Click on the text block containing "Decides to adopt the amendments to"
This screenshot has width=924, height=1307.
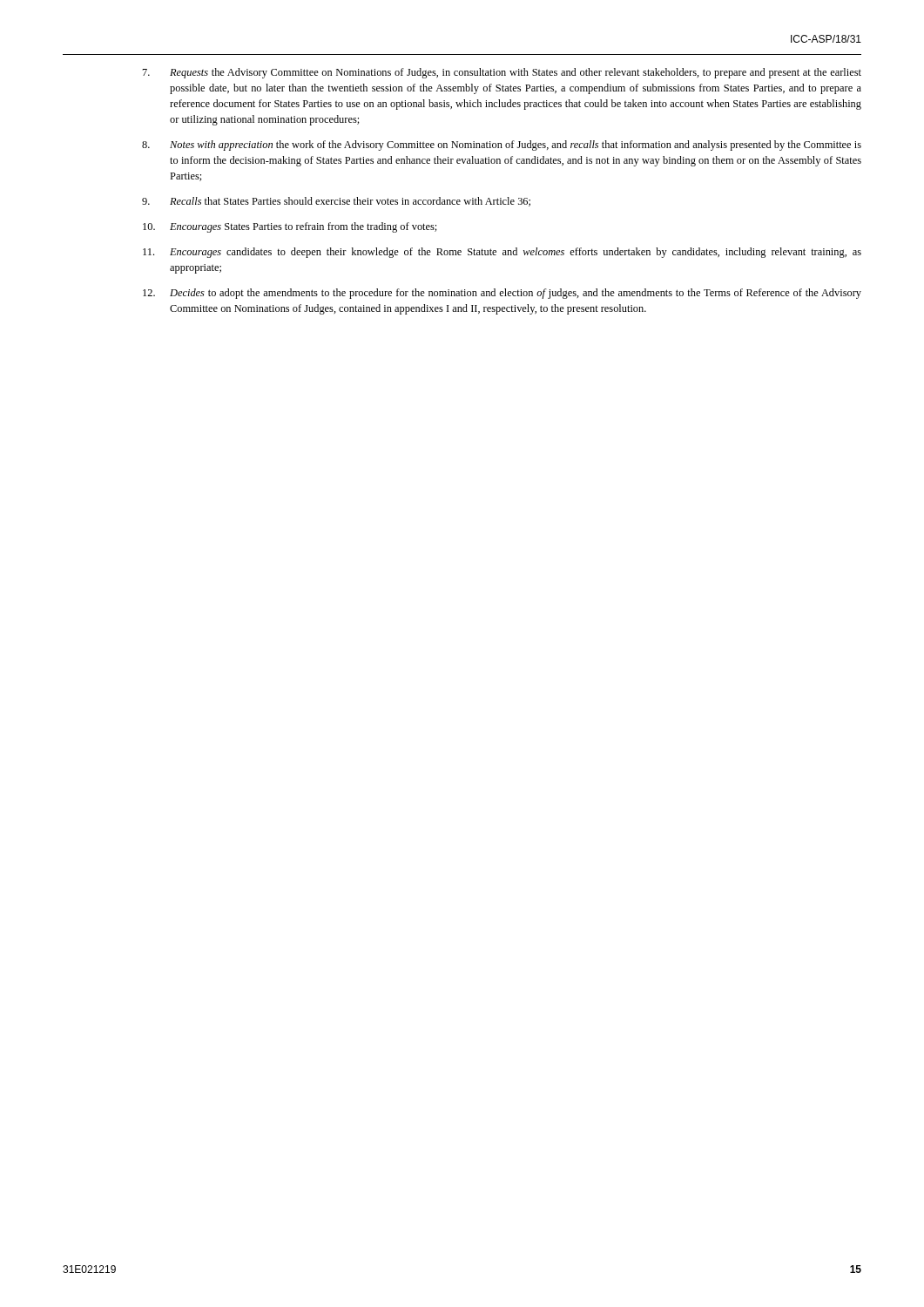pyautogui.click(x=502, y=301)
